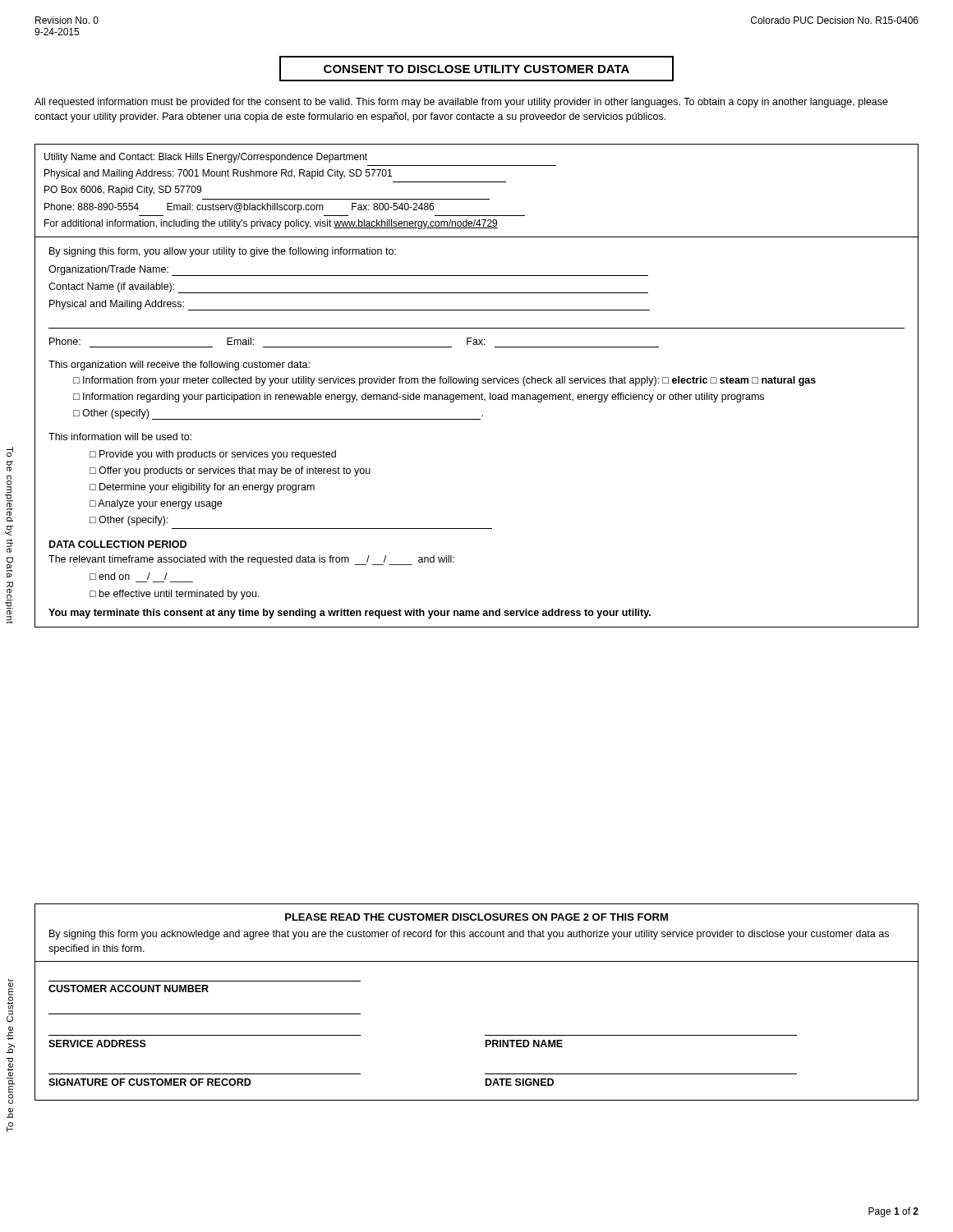The height and width of the screenshot is (1232, 953).
Task: Locate the text block containing "This information will be used to:"
Action: pos(120,437)
